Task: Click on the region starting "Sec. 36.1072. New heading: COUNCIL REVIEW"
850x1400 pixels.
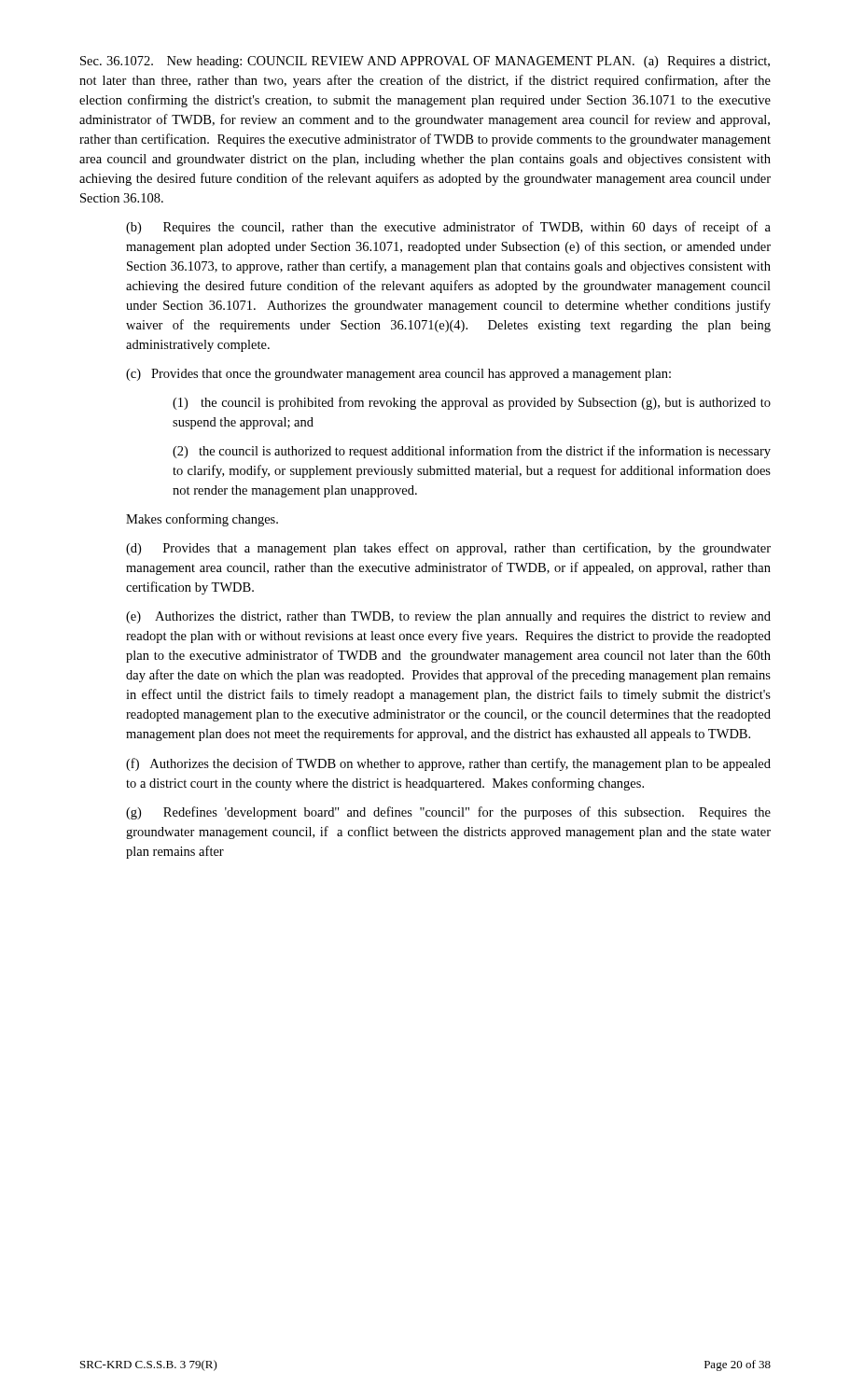Action: tap(425, 130)
